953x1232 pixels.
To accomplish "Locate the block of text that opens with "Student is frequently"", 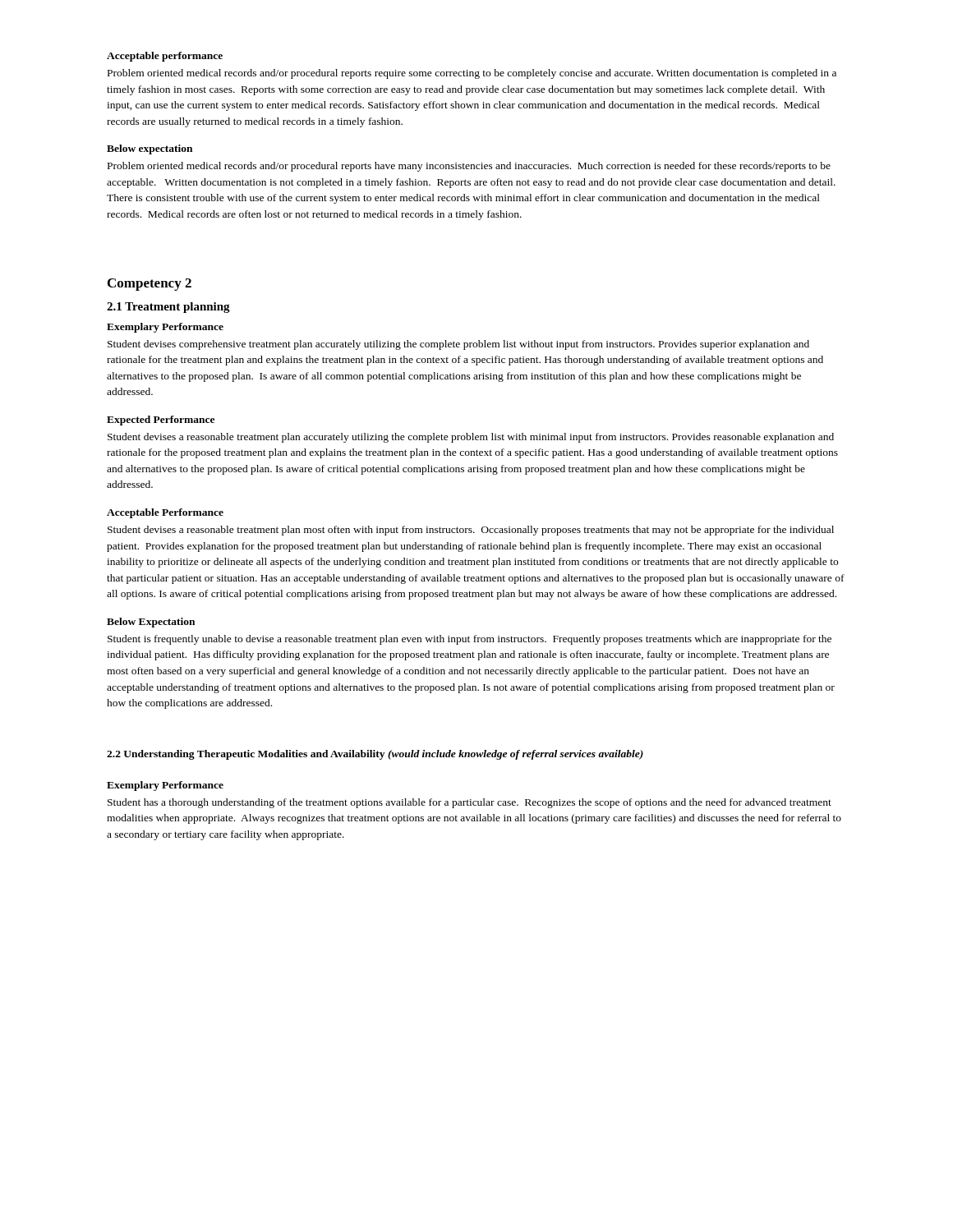I will tap(471, 671).
